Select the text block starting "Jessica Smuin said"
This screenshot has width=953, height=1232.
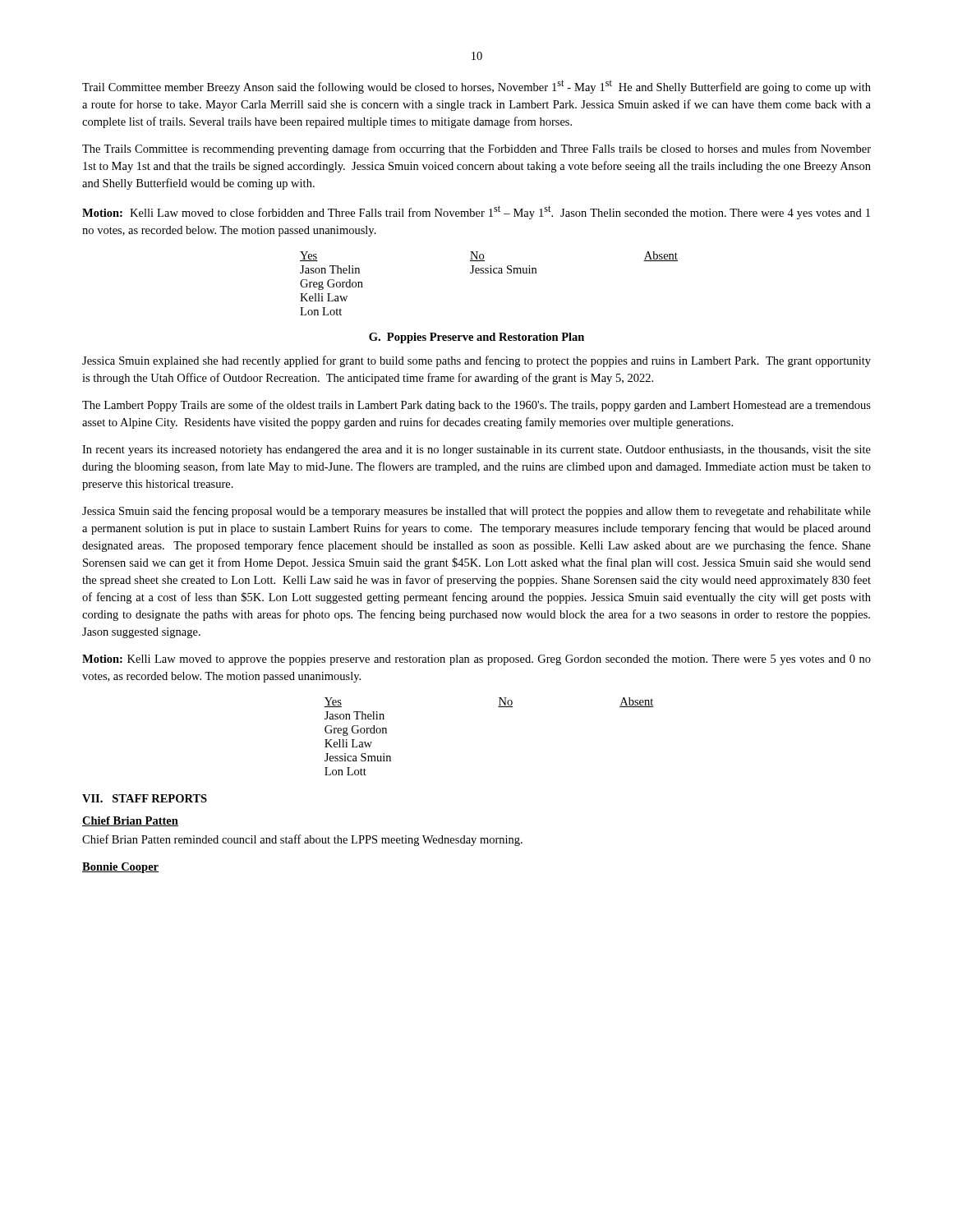click(x=476, y=572)
